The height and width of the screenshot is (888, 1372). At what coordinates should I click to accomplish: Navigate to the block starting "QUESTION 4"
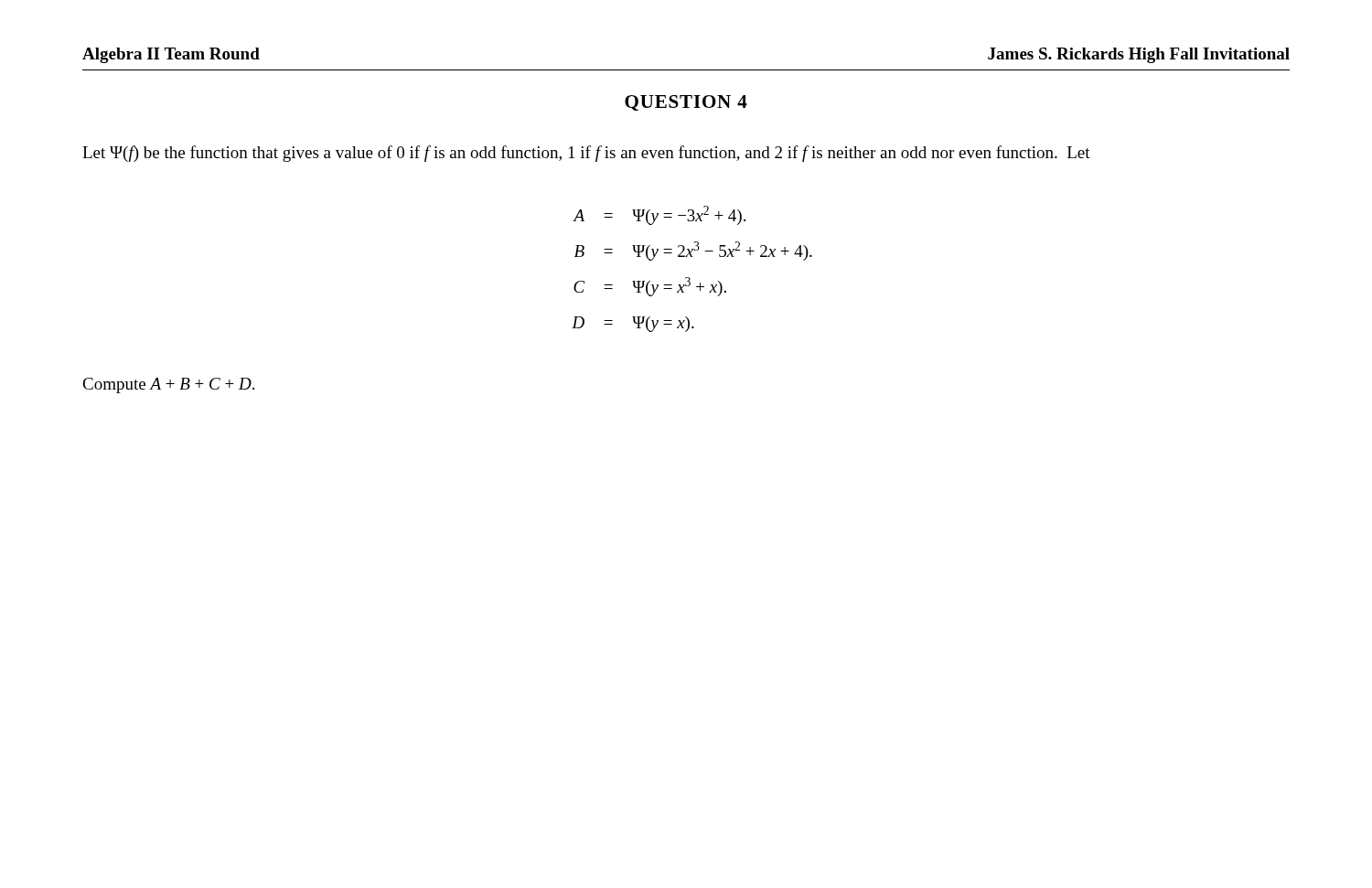coord(686,102)
